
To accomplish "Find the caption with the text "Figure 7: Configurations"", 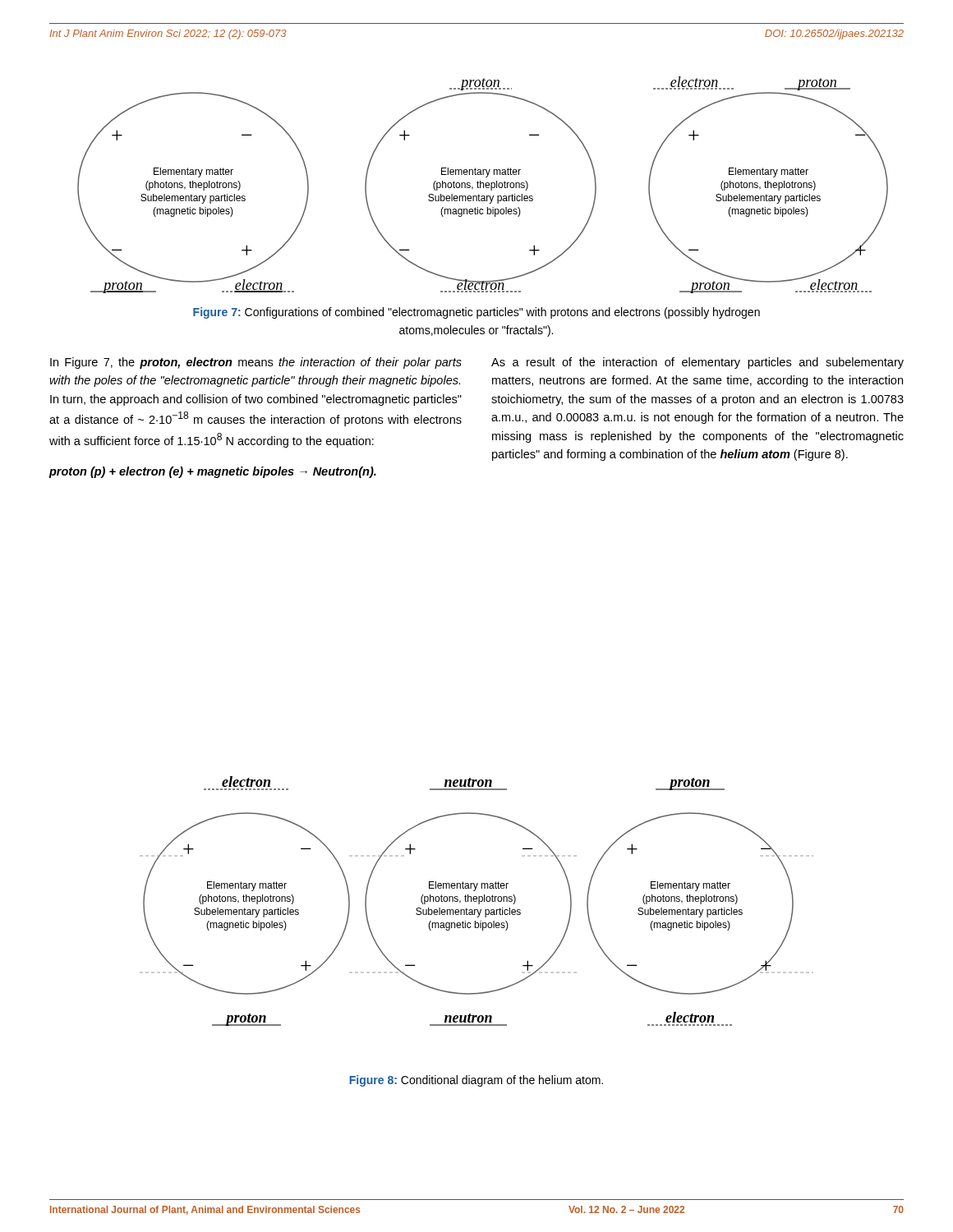I will 476,321.
